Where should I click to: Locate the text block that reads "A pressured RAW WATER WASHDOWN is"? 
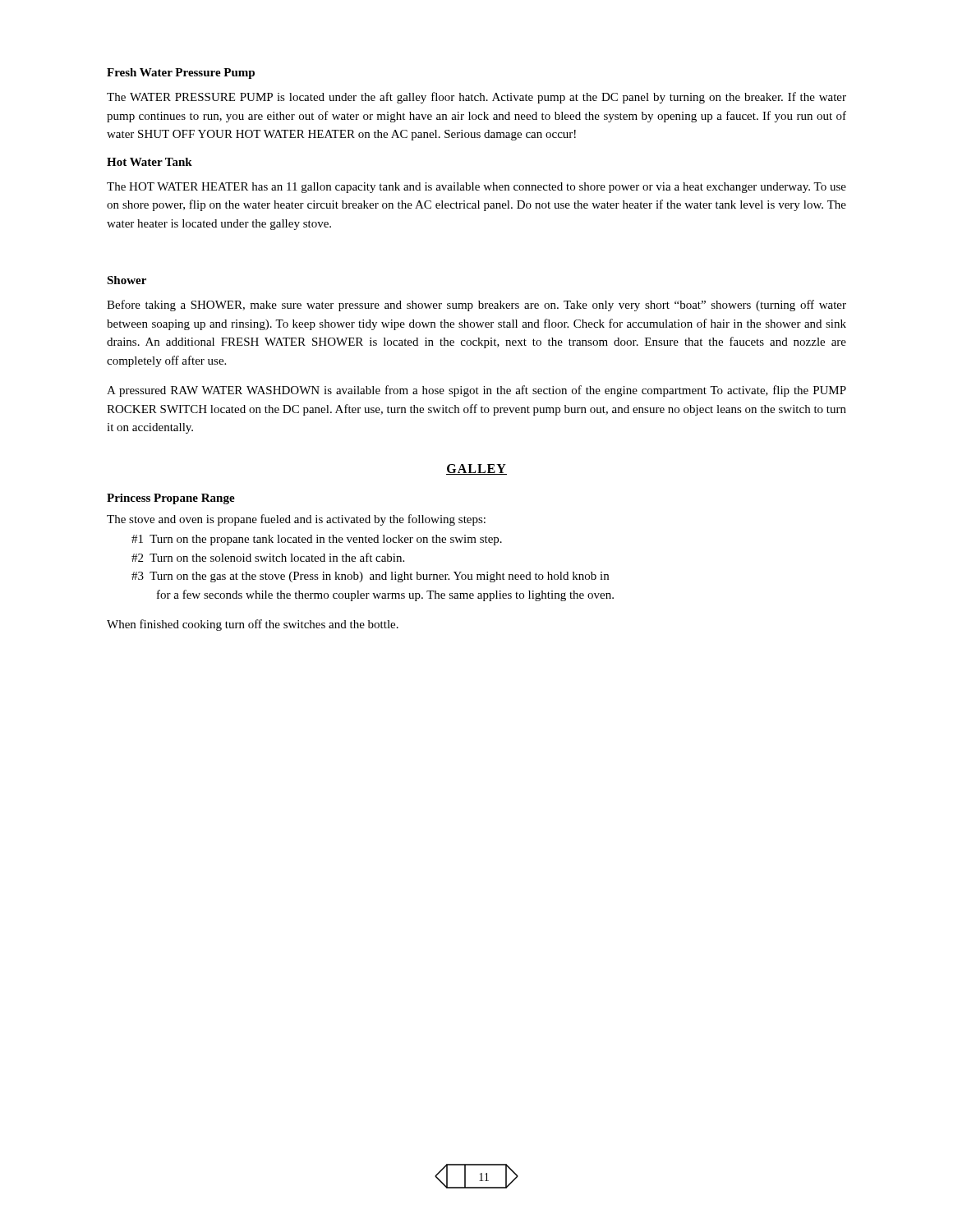point(476,409)
